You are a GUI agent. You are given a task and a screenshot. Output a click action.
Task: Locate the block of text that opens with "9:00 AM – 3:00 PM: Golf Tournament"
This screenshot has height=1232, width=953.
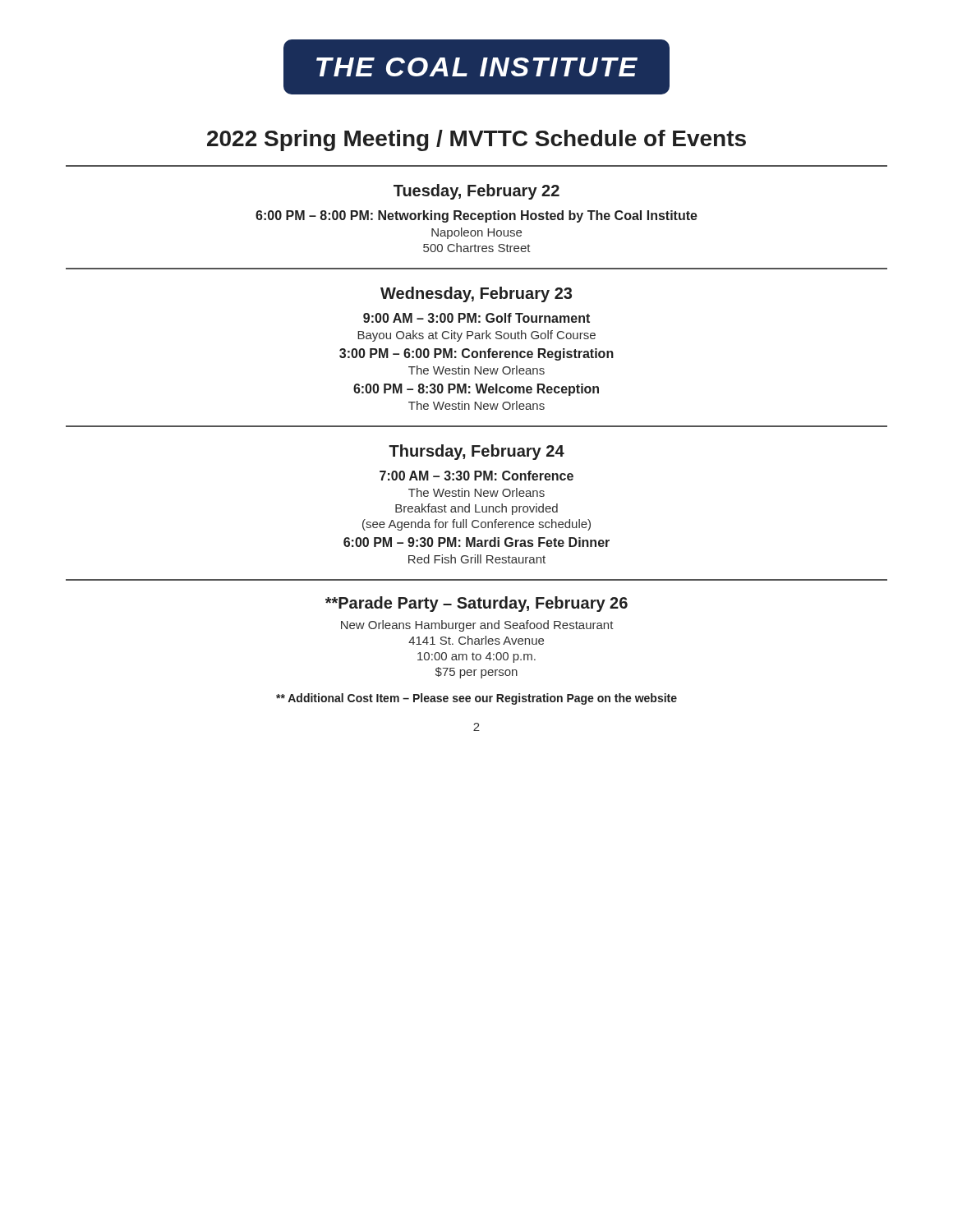pyautogui.click(x=476, y=362)
